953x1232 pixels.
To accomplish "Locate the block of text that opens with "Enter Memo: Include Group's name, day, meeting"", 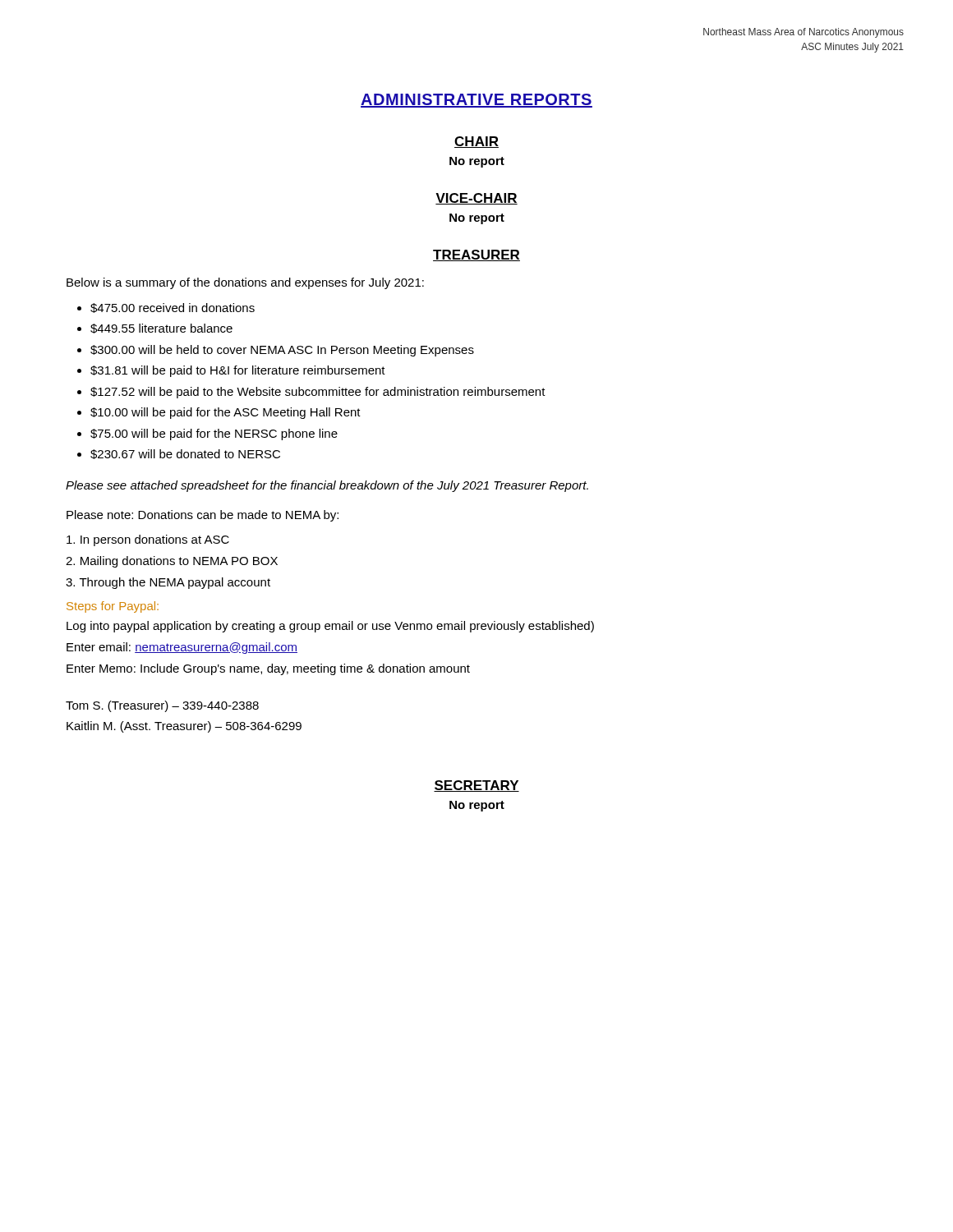I will (x=268, y=668).
